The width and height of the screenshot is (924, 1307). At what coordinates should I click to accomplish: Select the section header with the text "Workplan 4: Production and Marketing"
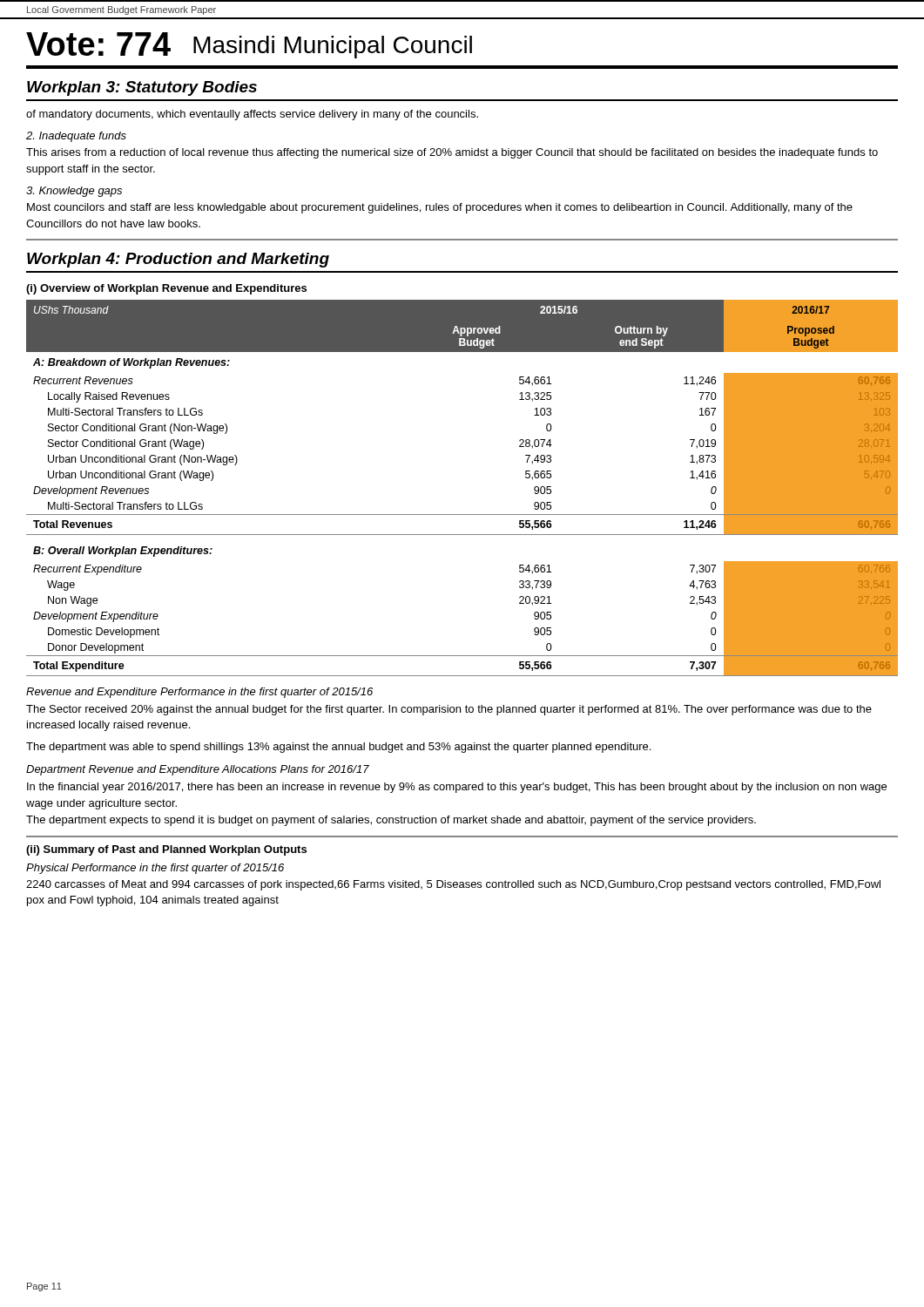[178, 258]
